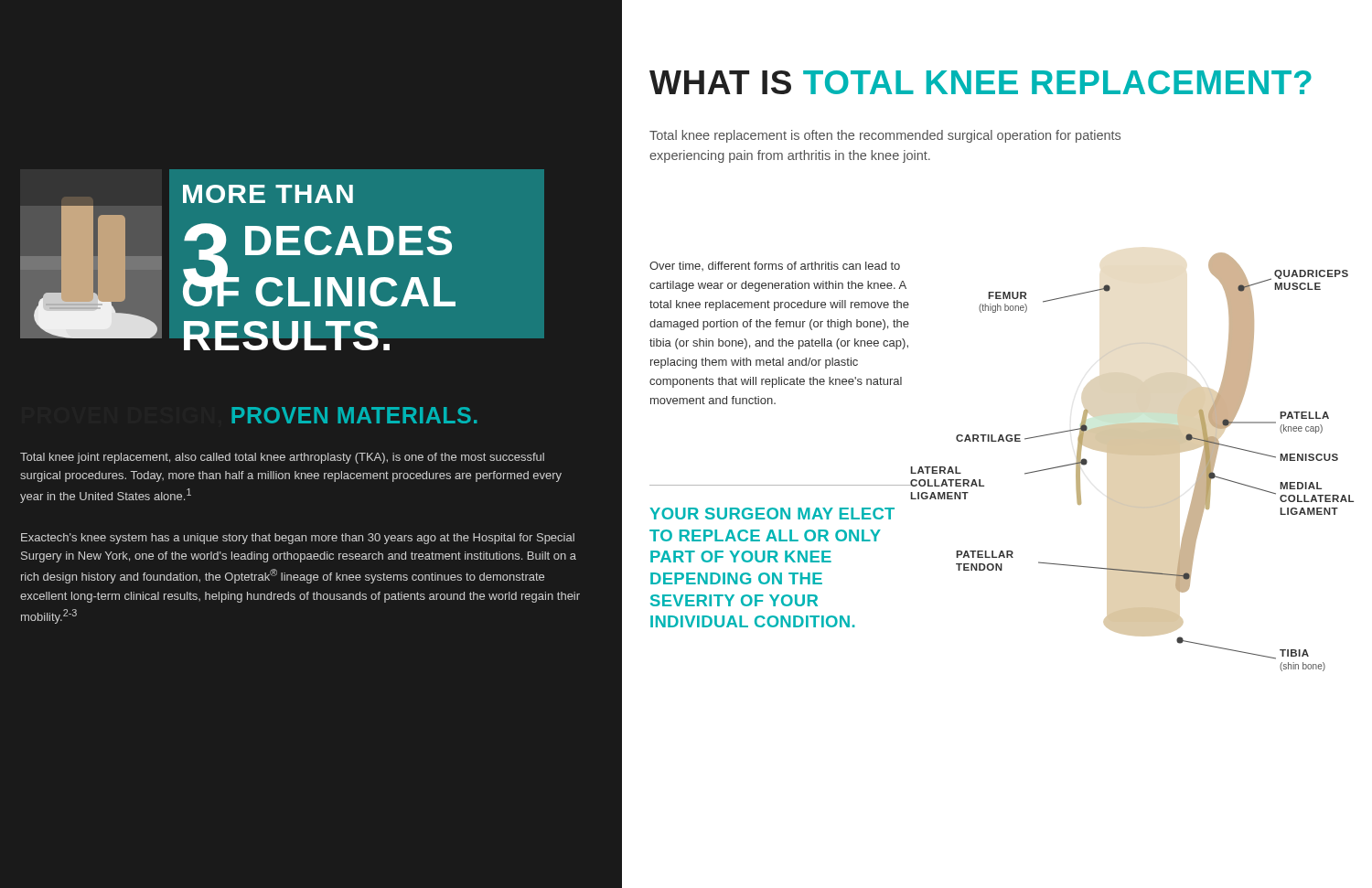Screen dimensions: 888x1372
Task: Find the region starting "YOUR SURGEON MAY ELECT TO REPLACE ALL"
Action: point(772,568)
